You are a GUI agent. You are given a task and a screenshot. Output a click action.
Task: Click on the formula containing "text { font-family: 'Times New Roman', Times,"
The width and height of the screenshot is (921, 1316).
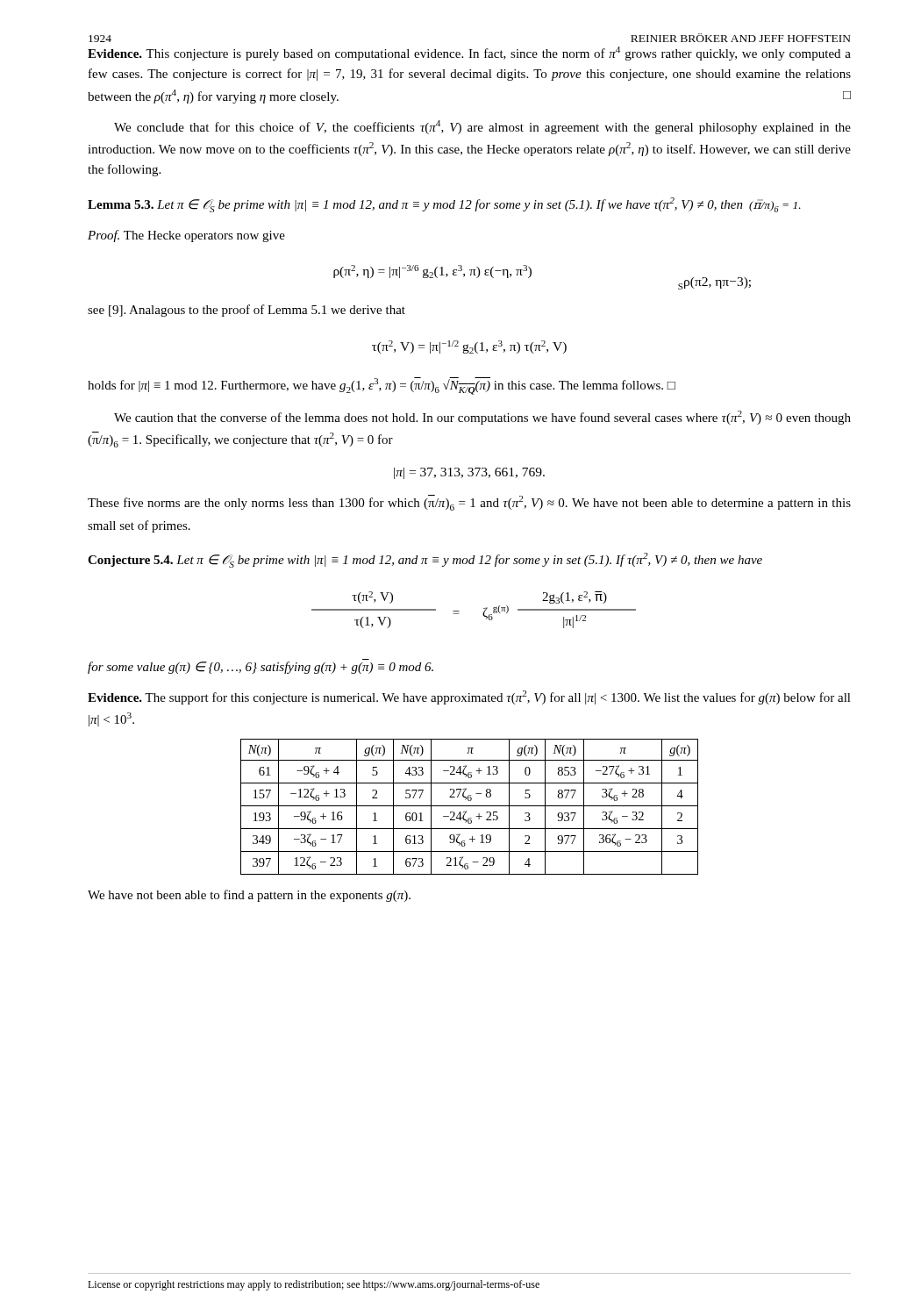click(x=469, y=613)
